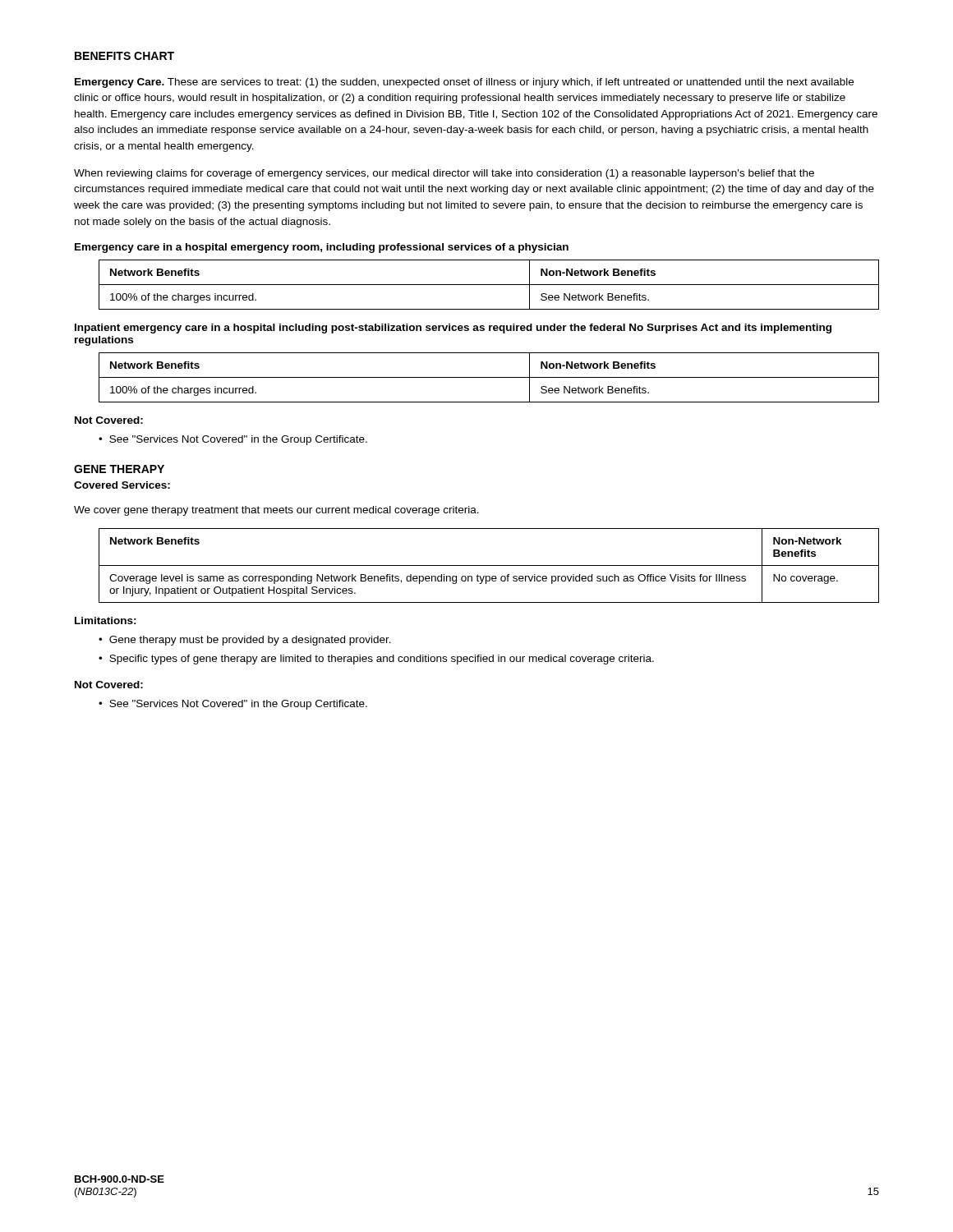Click on the region starting "BENEFITS CHART"
953x1232 pixels.
click(x=124, y=56)
